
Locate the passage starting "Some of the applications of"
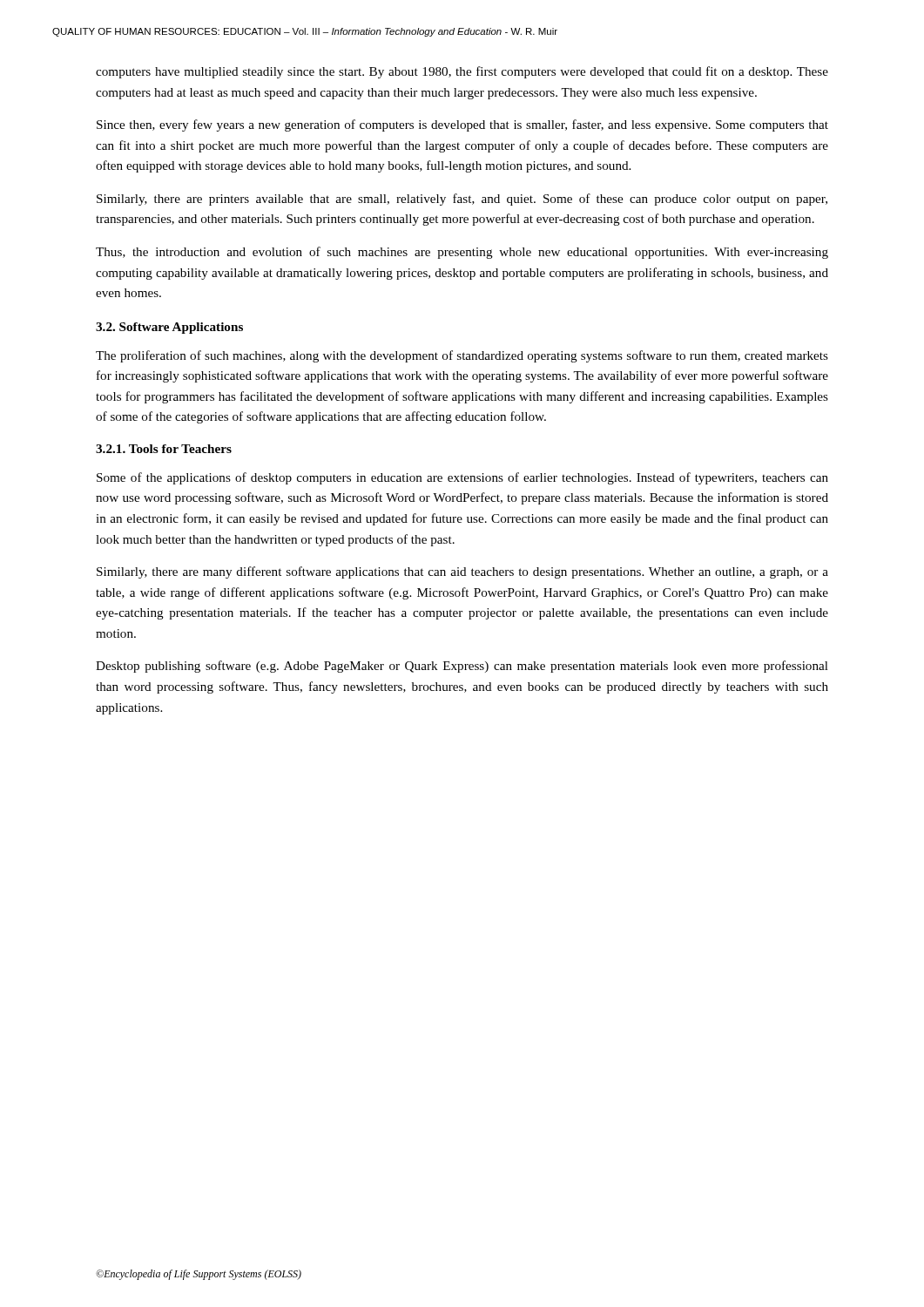tap(462, 508)
